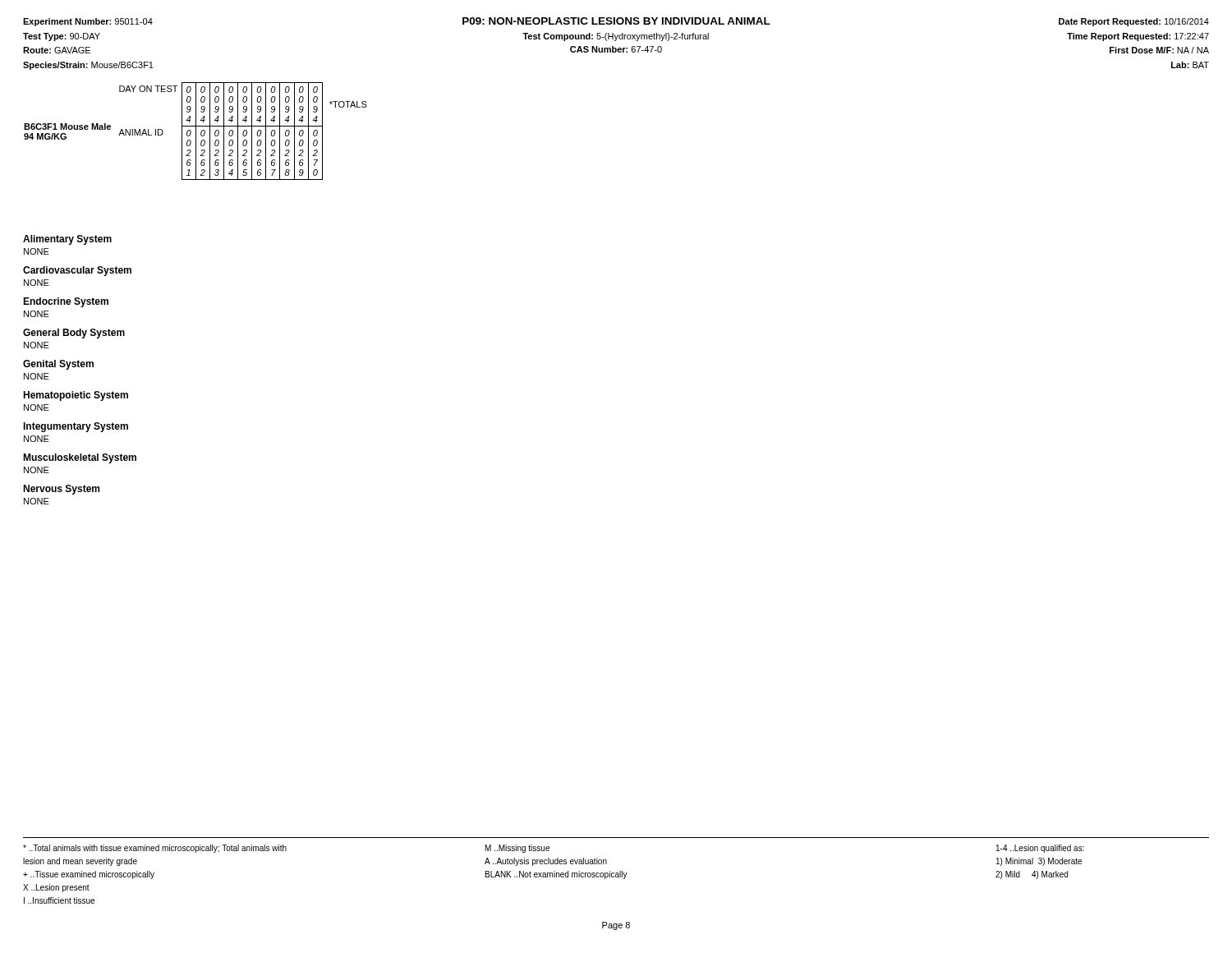Point to "Musculoskeletal System"
Viewport: 1232px width, 953px height.
click(80, 458)
